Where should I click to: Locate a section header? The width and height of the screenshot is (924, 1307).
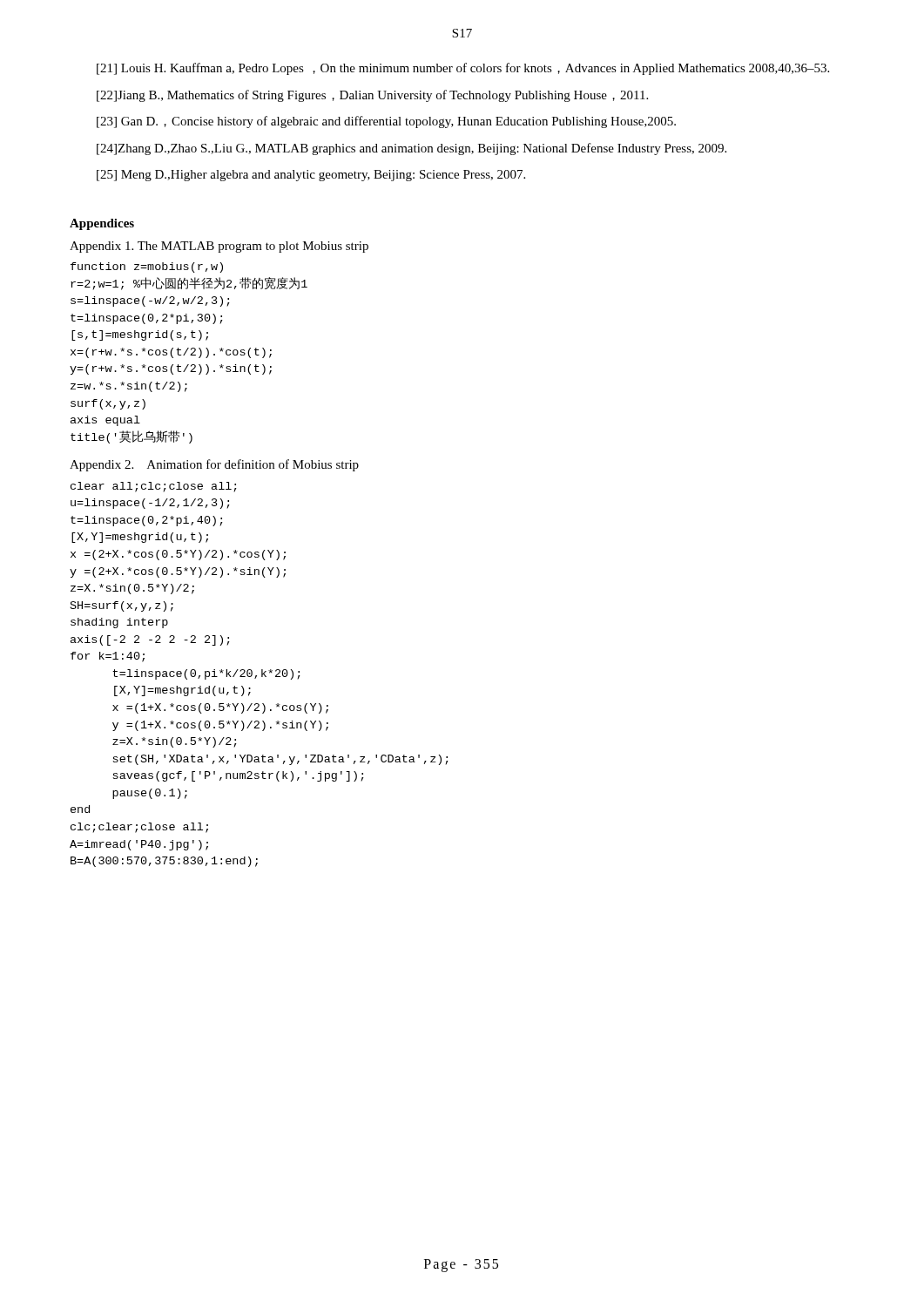click(x=102, y=223)
